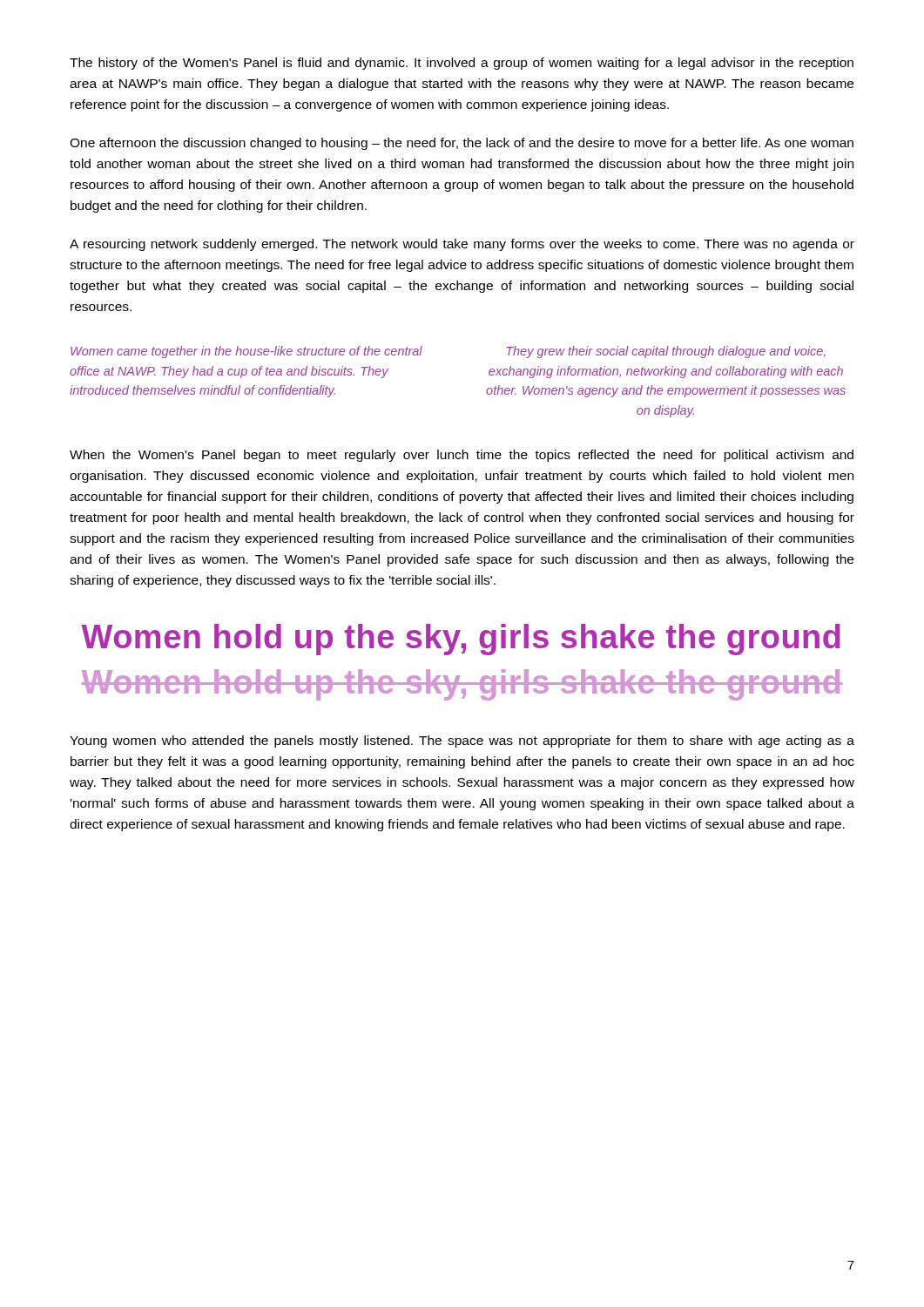
Task: Click on the text block that reads "Women came together in the house-like structure"
Action: pos(248,352)
